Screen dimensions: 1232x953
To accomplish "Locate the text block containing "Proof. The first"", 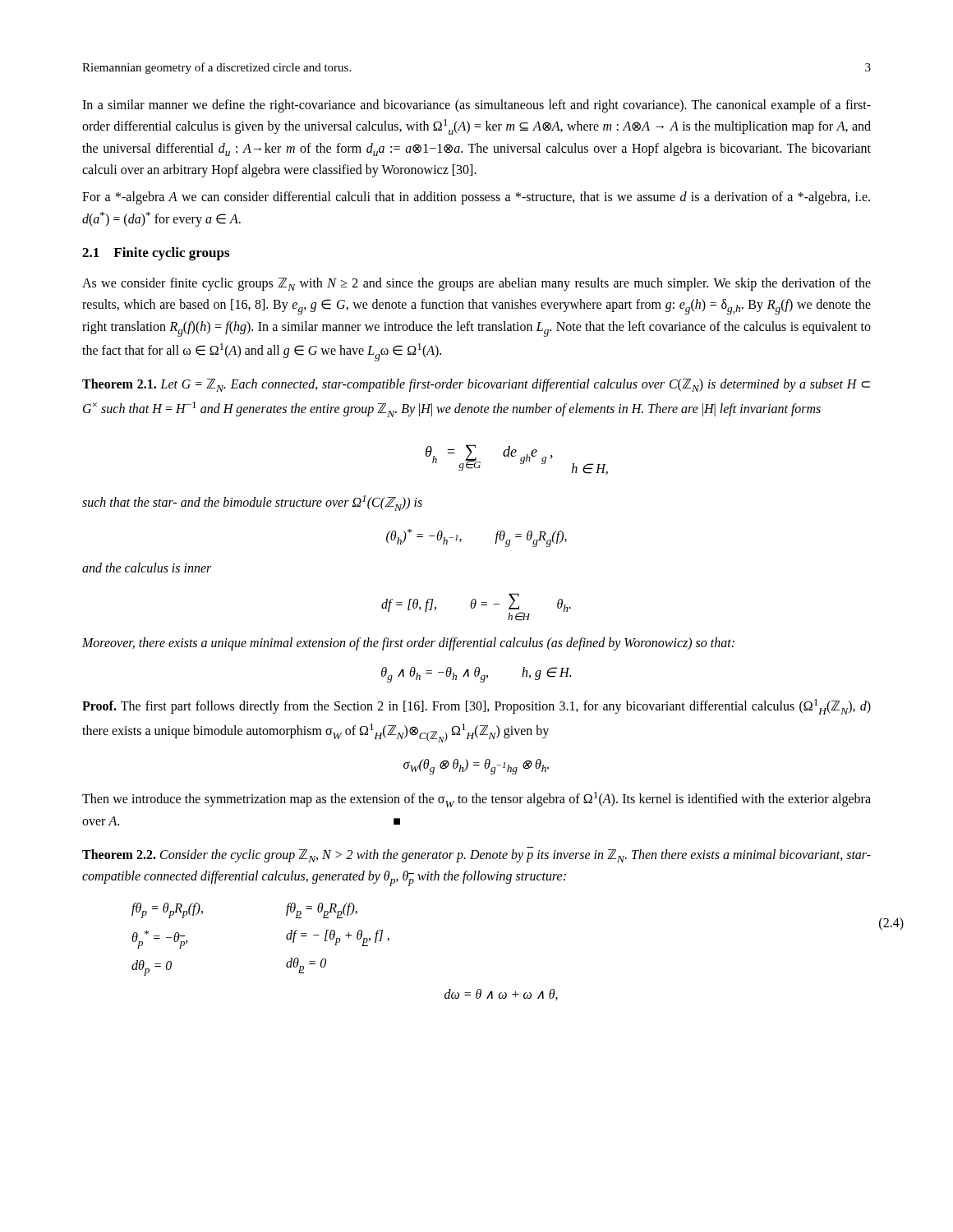I will 476,720.
